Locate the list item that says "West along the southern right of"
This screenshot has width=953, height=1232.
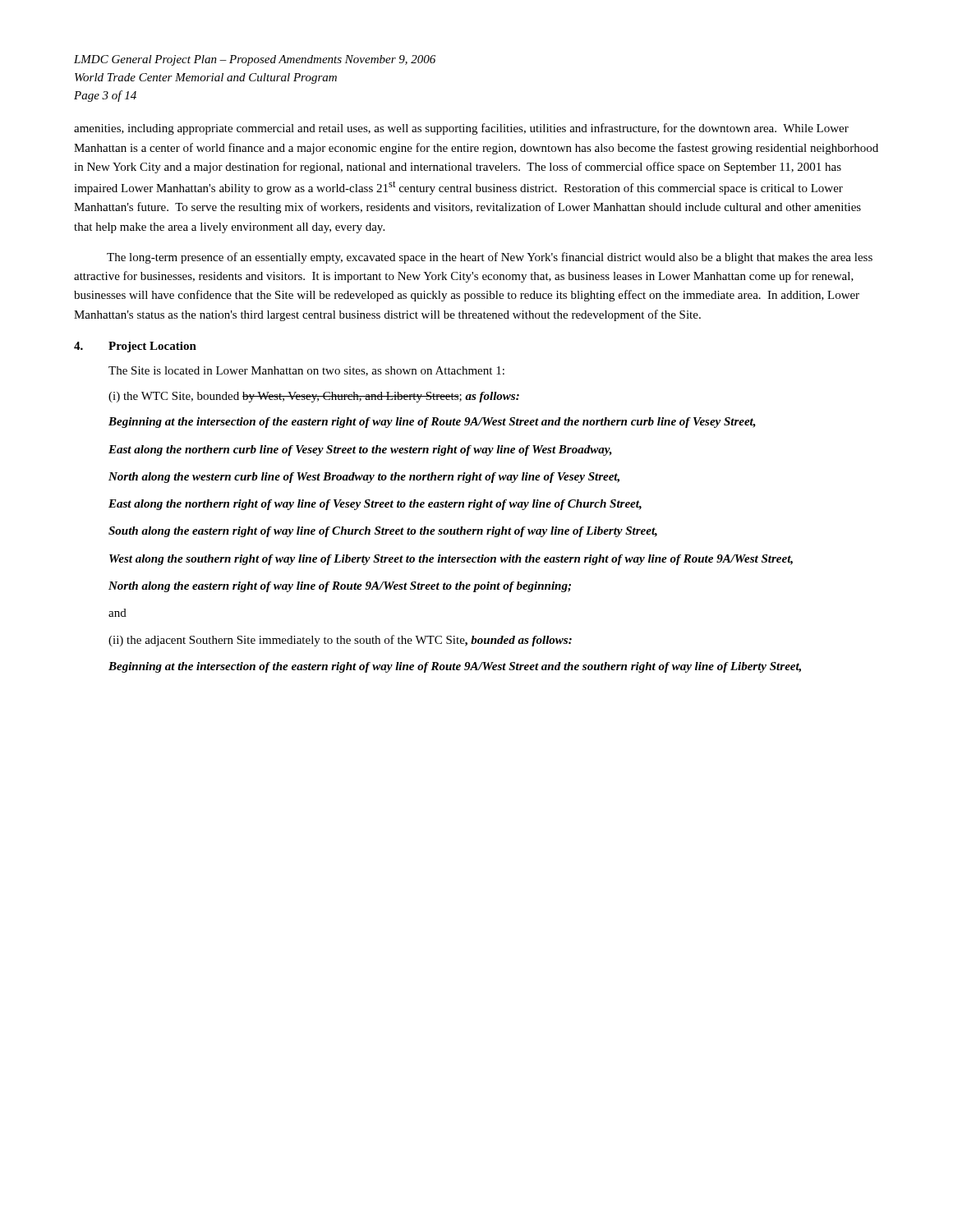(x=451, y=558)
